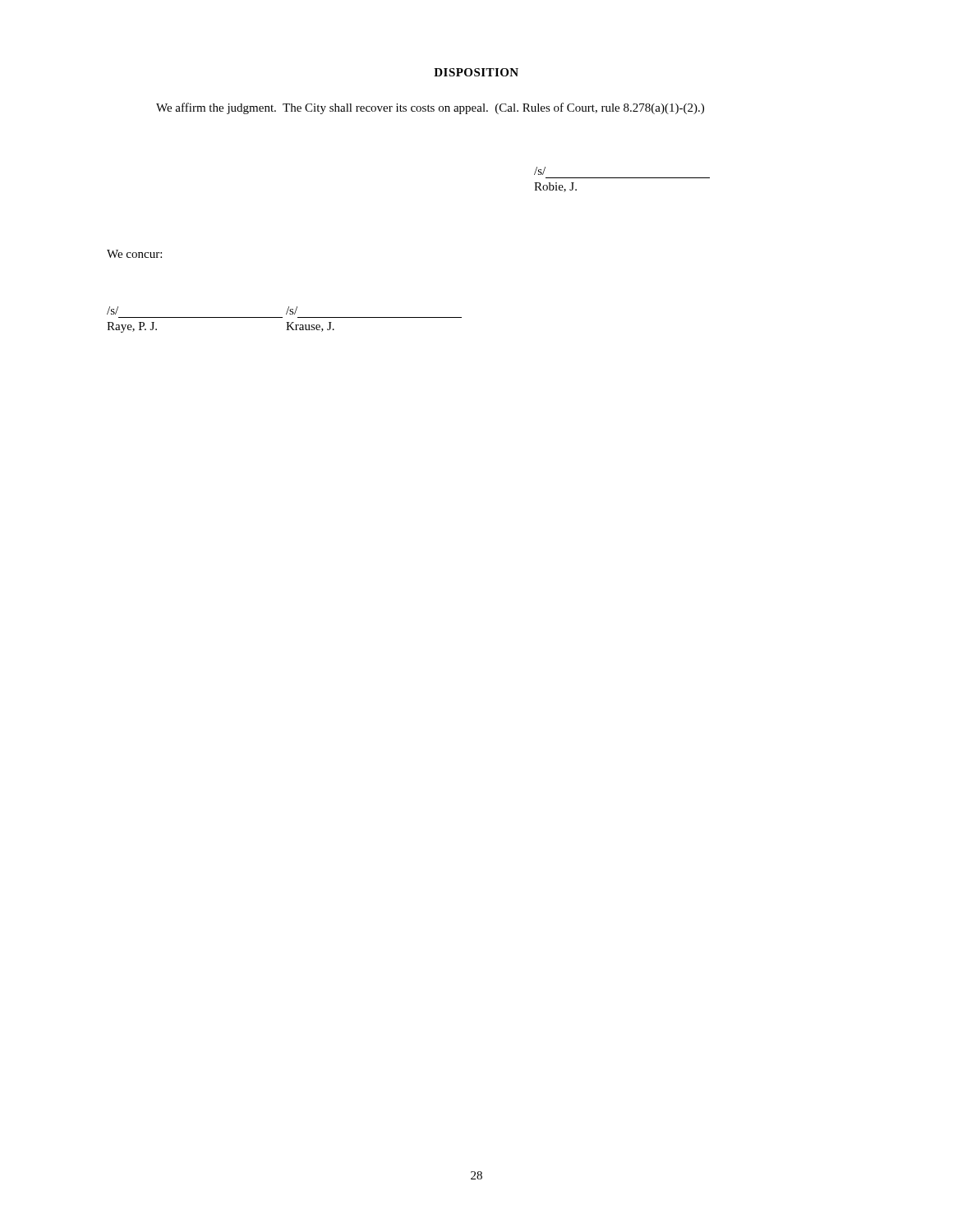Find the text block that says "We affirm the judgment. The"
This screenshot has width=953, height=1232.
[x=430, y=108]
